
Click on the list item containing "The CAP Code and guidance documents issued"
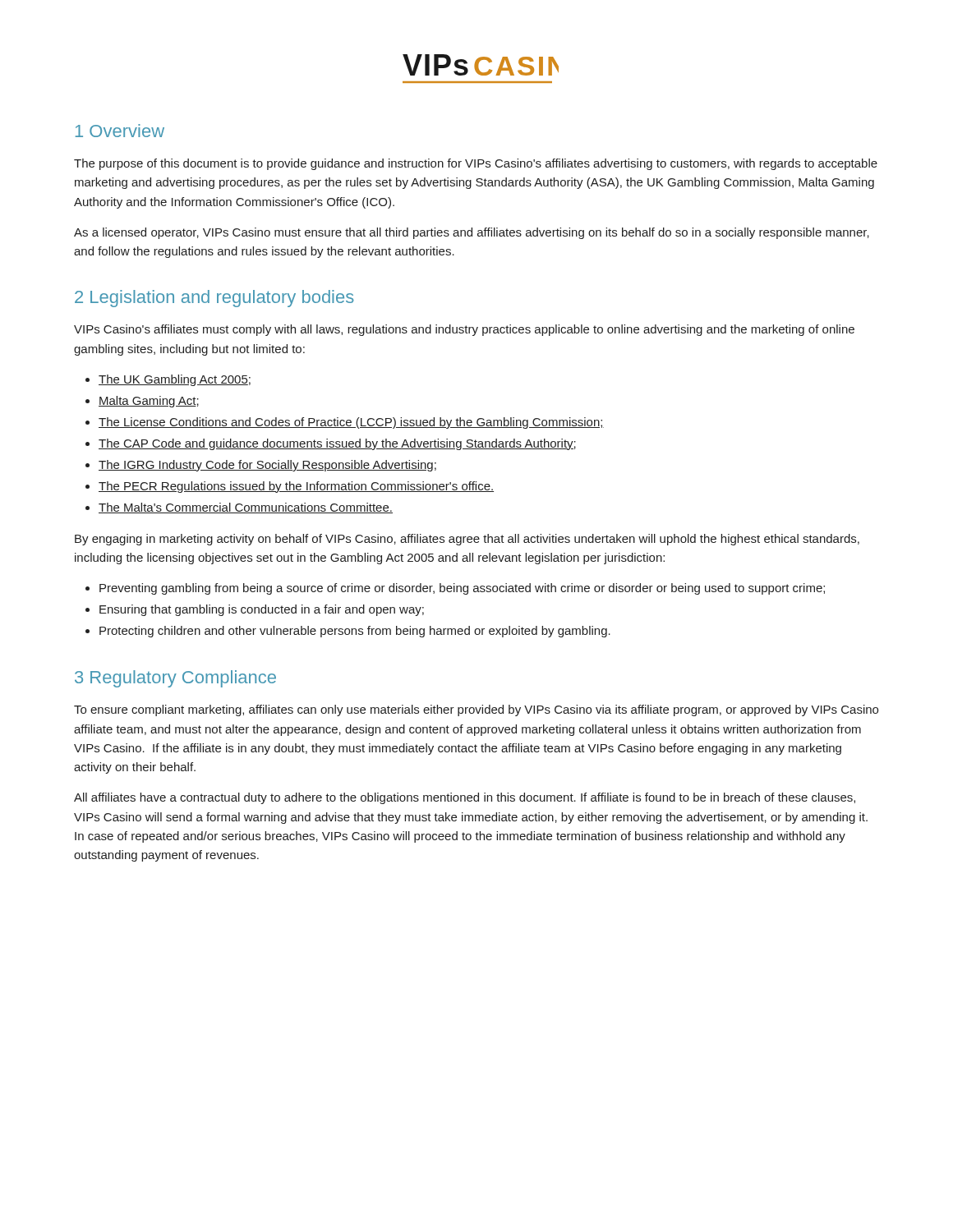pyautogui.click(x=338, y=443)
